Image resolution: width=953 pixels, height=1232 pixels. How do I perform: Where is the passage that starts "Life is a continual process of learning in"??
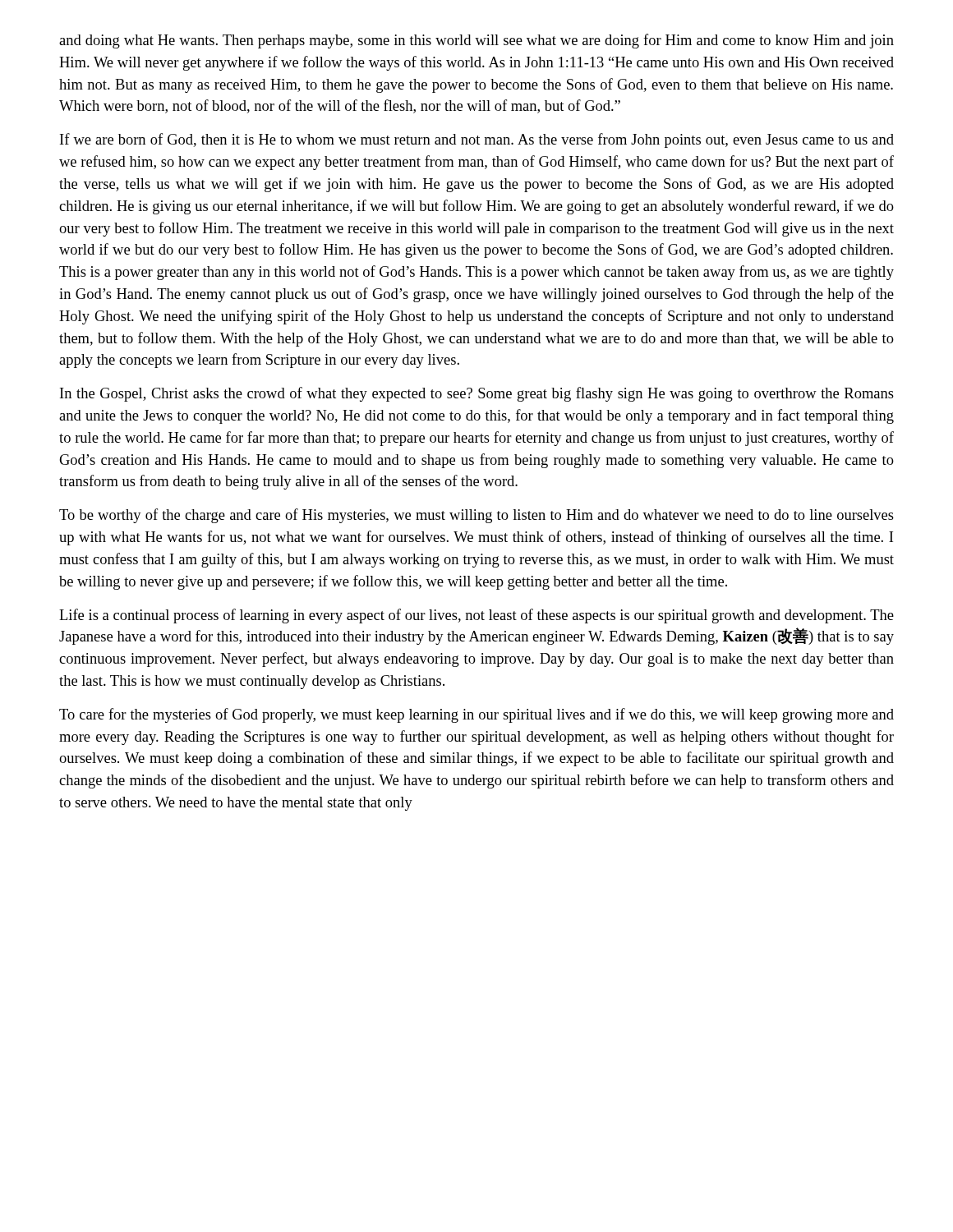(x=476, y=648)
